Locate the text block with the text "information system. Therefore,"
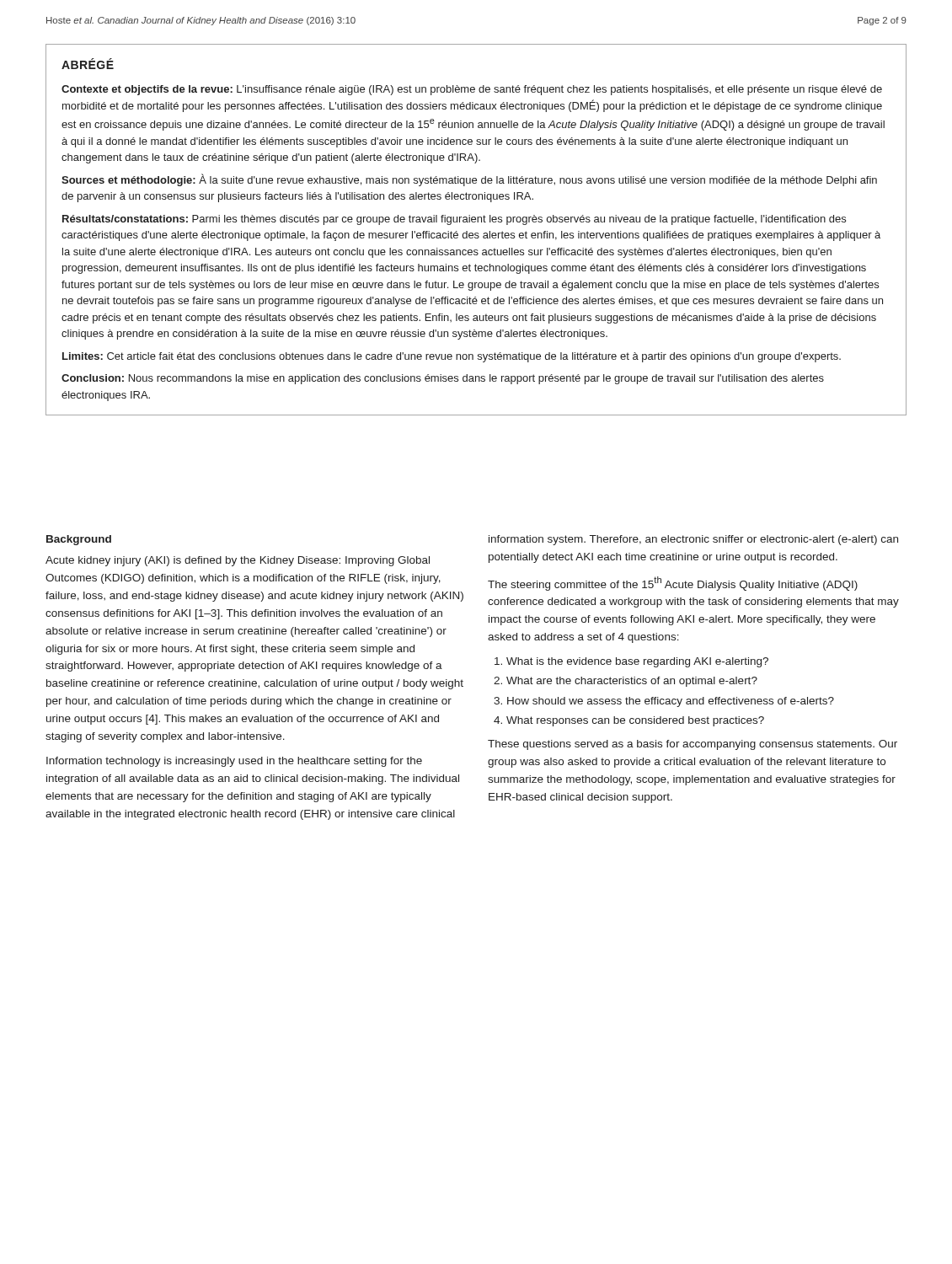Viewport: 952px width, 1264px height. pos(697,589)
